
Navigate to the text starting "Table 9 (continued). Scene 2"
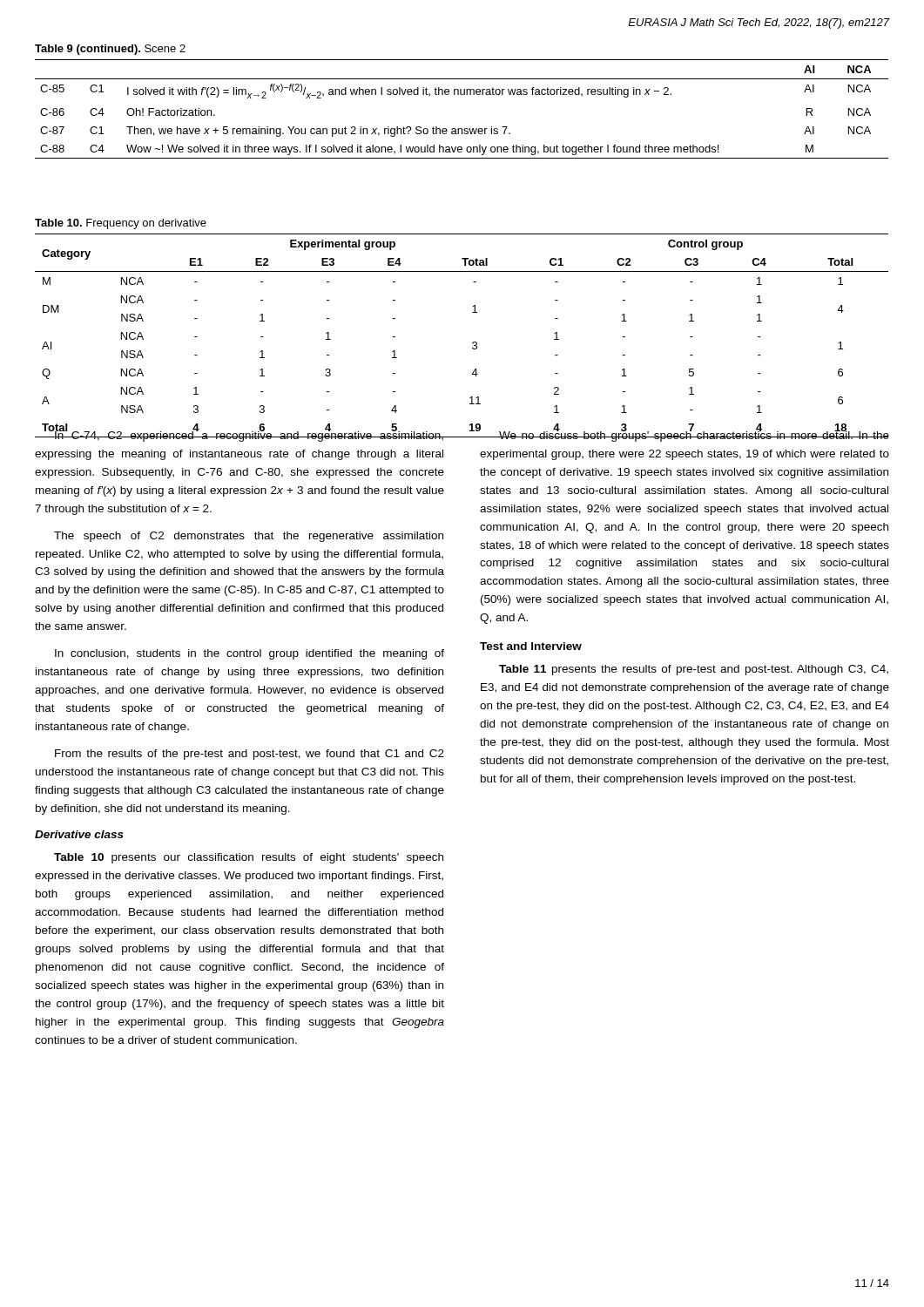(x=110, y=48)
